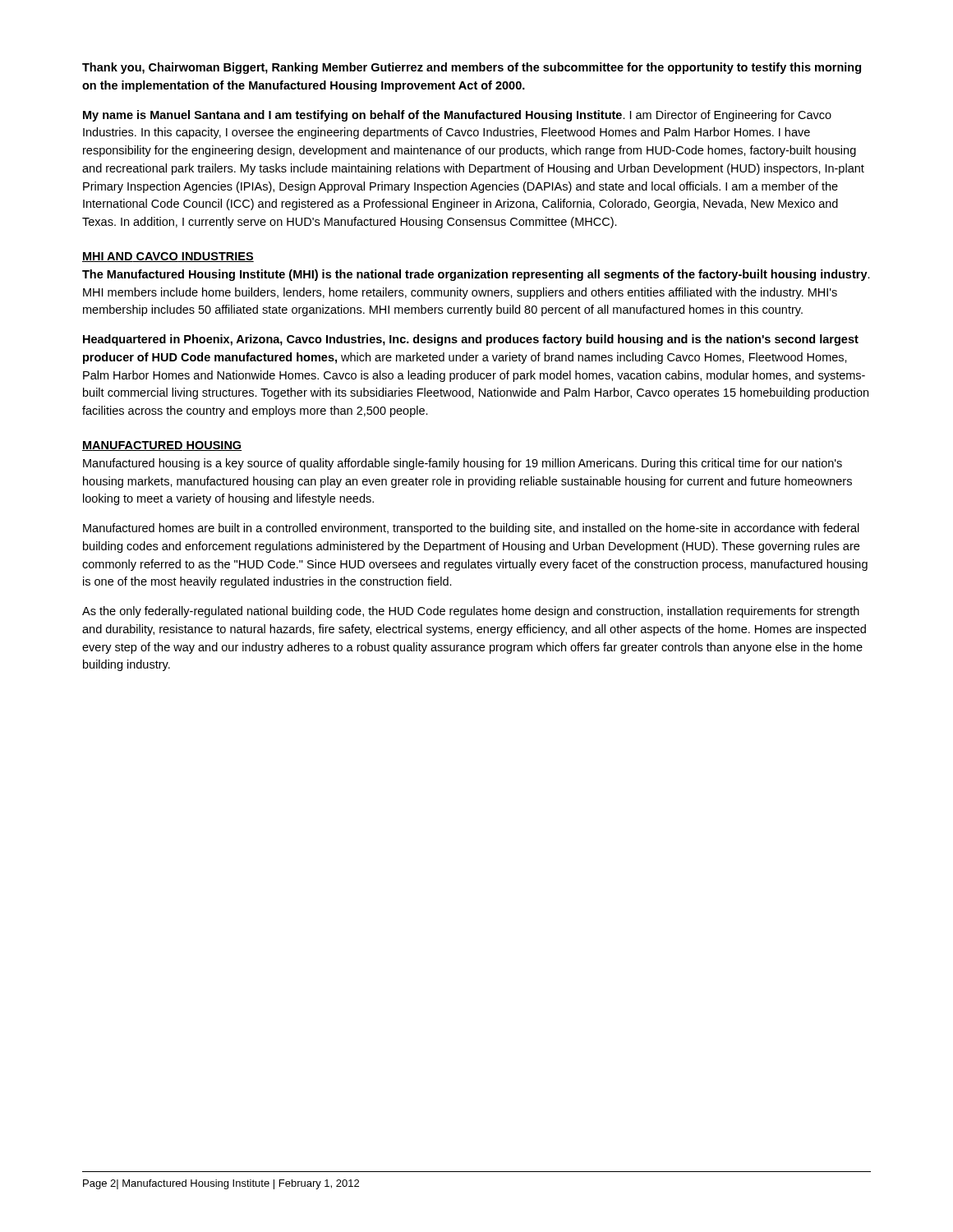
Task: Locate the text block with the text "As the only federally-regulated national building"
Action: [x=476, y=639]
